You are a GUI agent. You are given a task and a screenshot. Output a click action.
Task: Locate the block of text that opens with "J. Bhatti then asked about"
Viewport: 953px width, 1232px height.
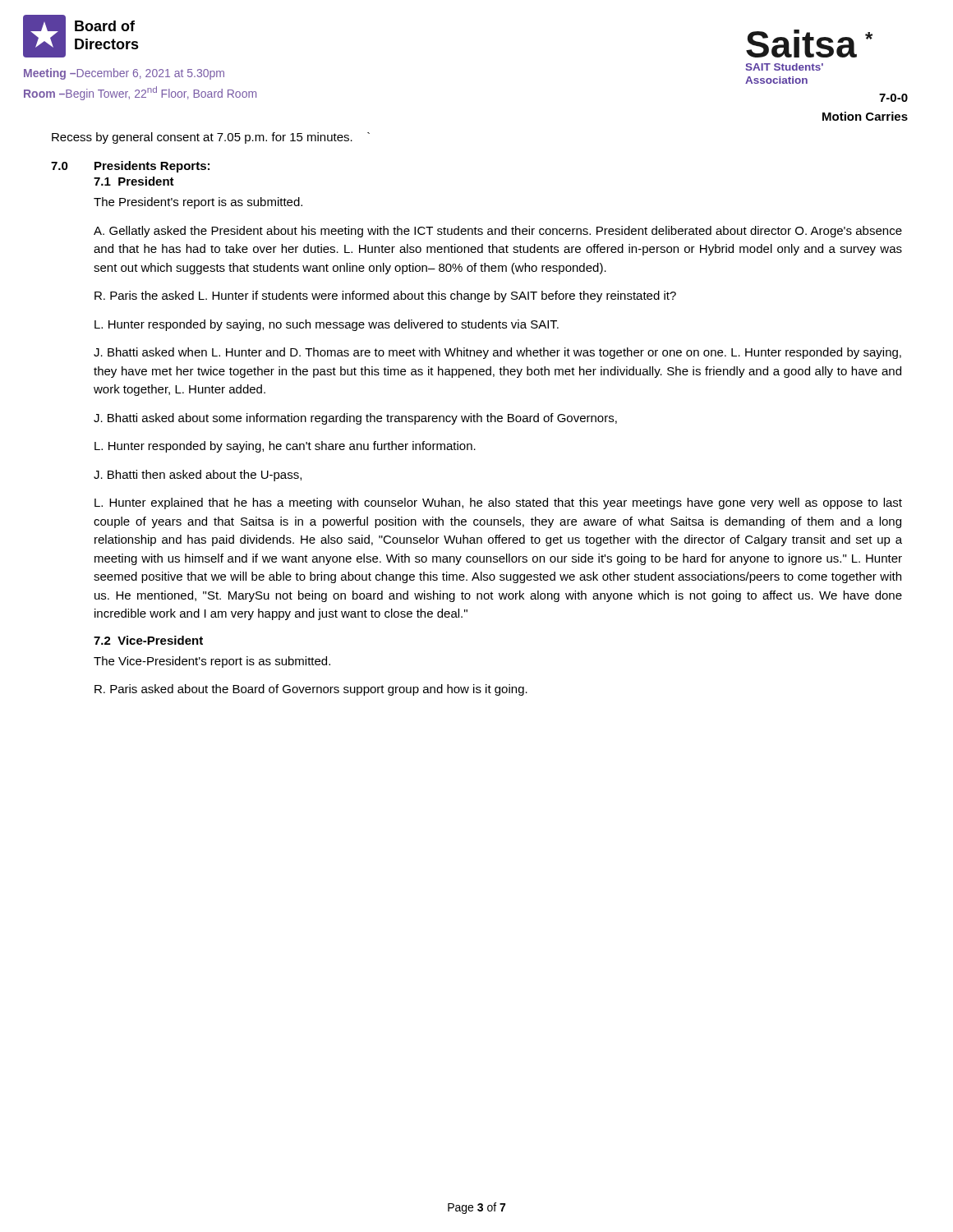click(198, 474)
